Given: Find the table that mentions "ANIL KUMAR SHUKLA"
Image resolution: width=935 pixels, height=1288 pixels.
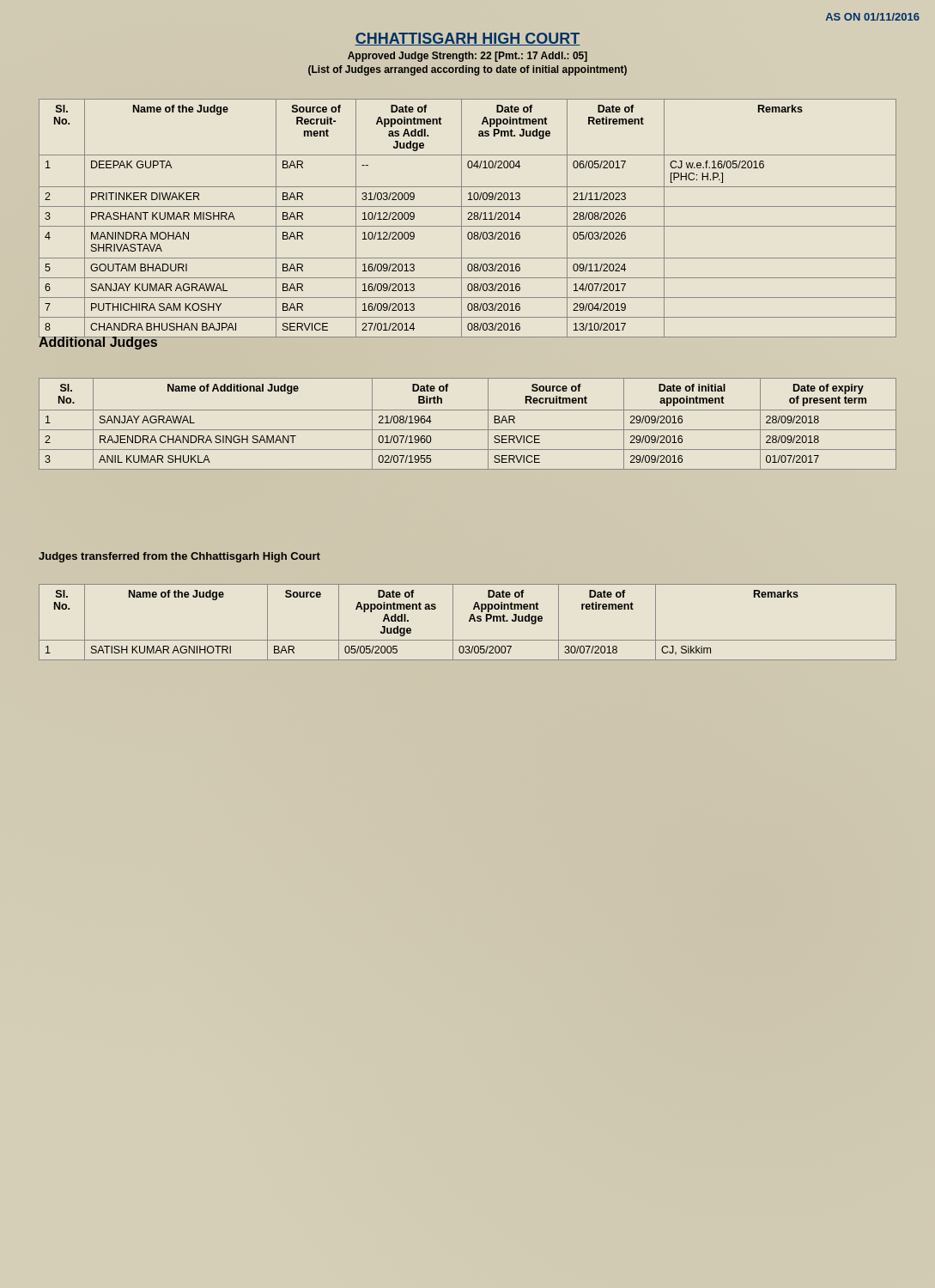Looking at the screenshot, I should (x=468, y=424).
